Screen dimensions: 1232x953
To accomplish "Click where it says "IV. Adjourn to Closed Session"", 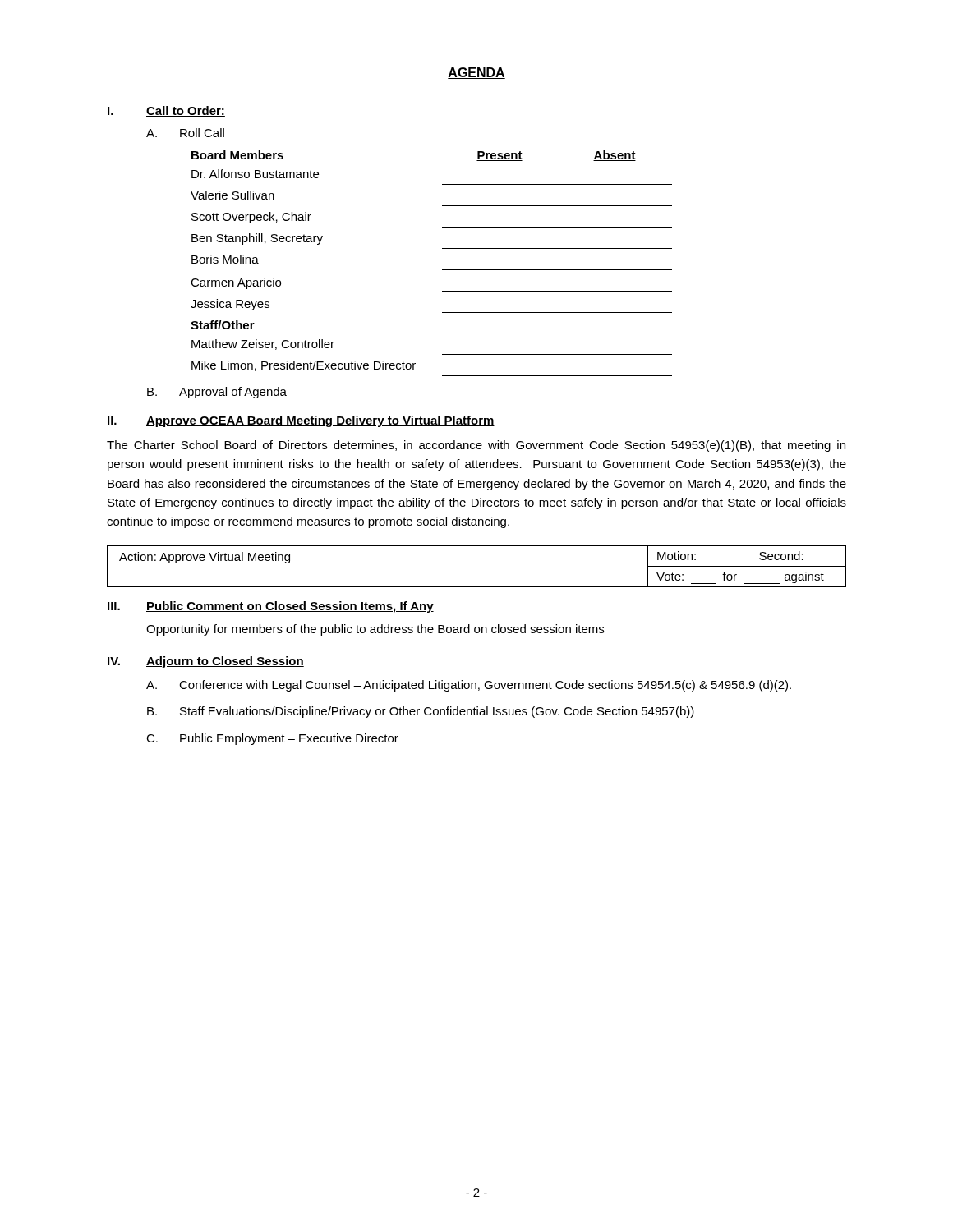I will [x=205, y=660].
